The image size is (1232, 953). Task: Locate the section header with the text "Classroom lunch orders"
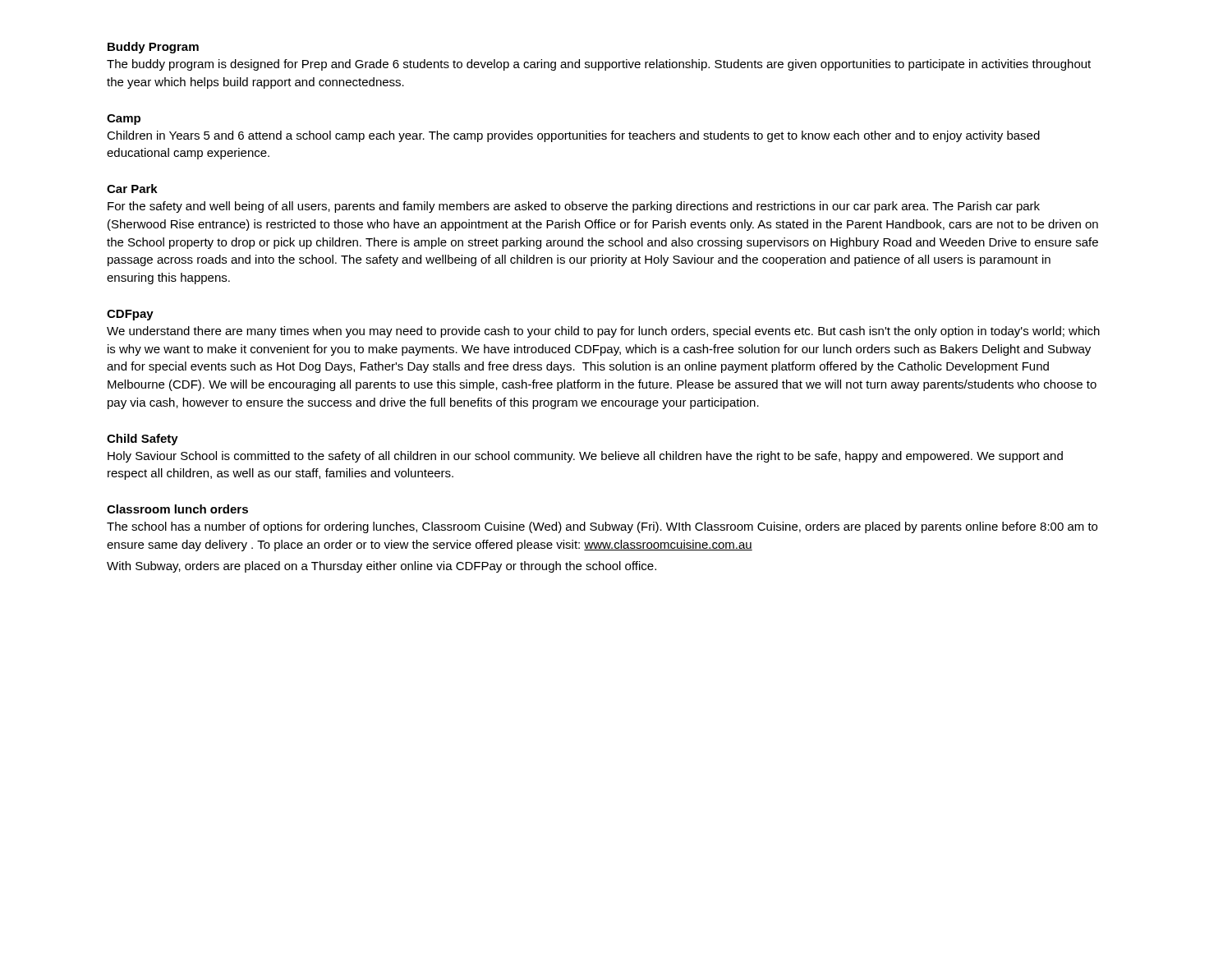pyautogui.click(x=178, y=509)
